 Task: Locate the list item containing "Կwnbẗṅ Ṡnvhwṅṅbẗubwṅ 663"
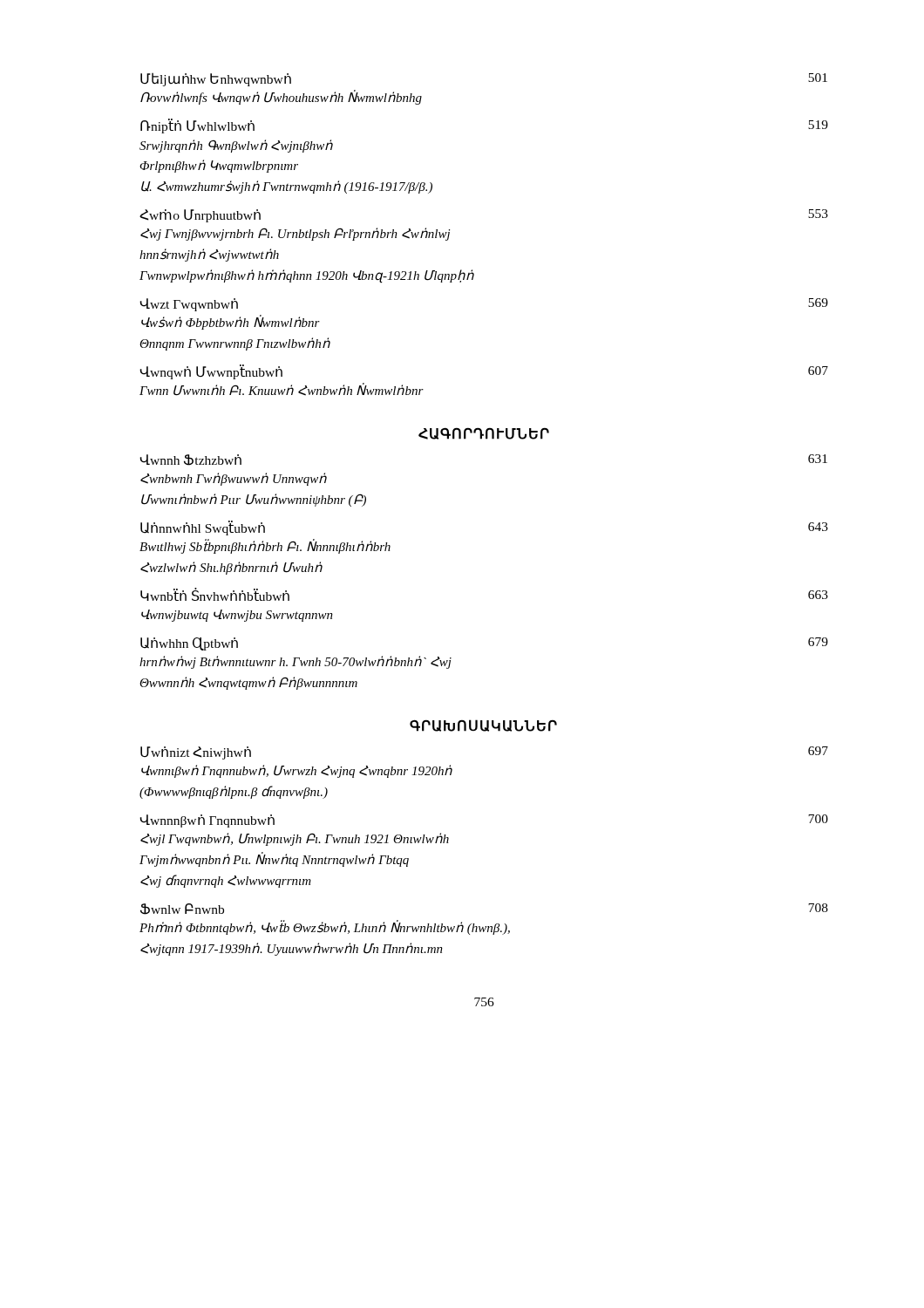[x=204, y=595]
